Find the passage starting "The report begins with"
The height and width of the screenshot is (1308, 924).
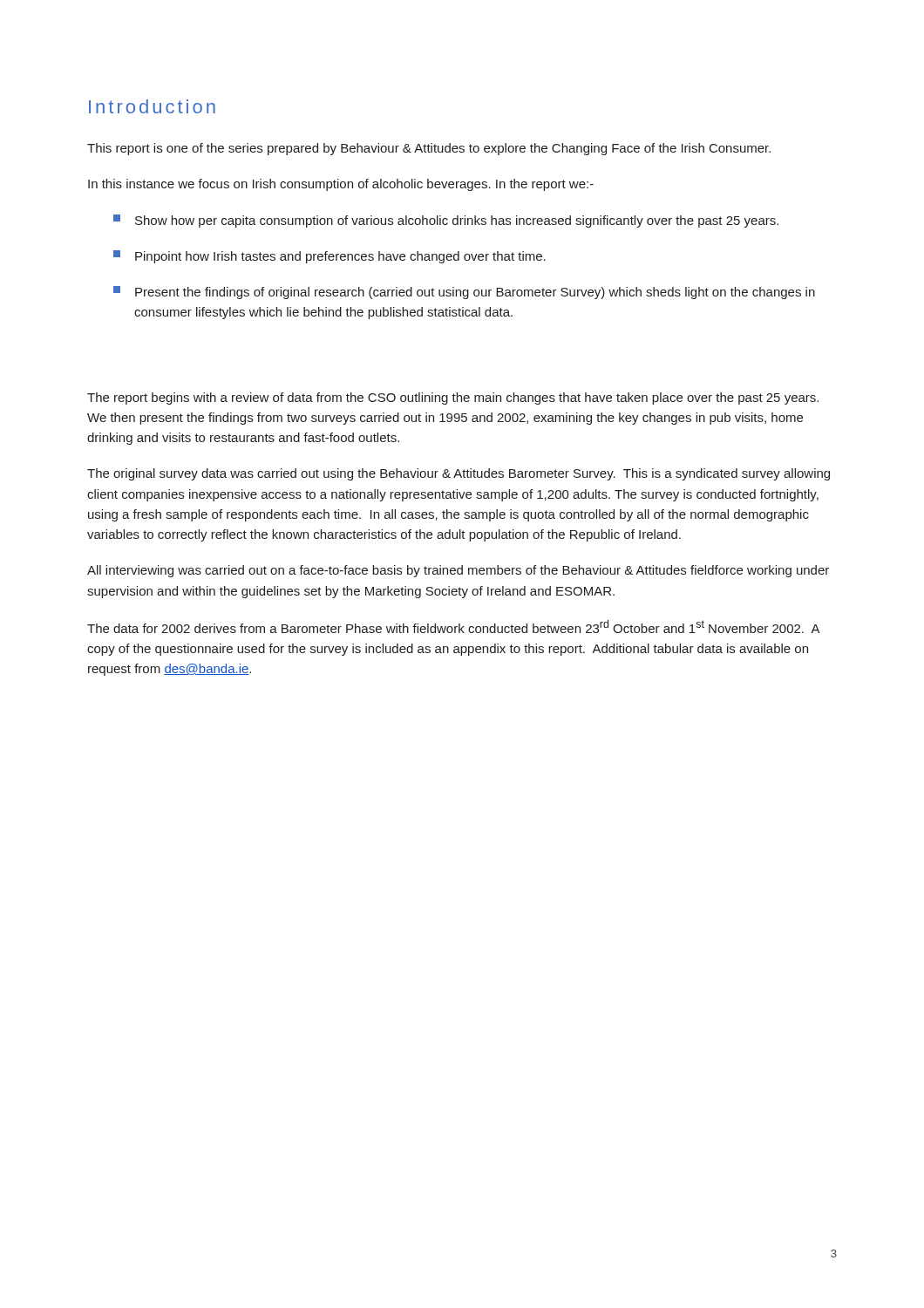click(455, 417)
